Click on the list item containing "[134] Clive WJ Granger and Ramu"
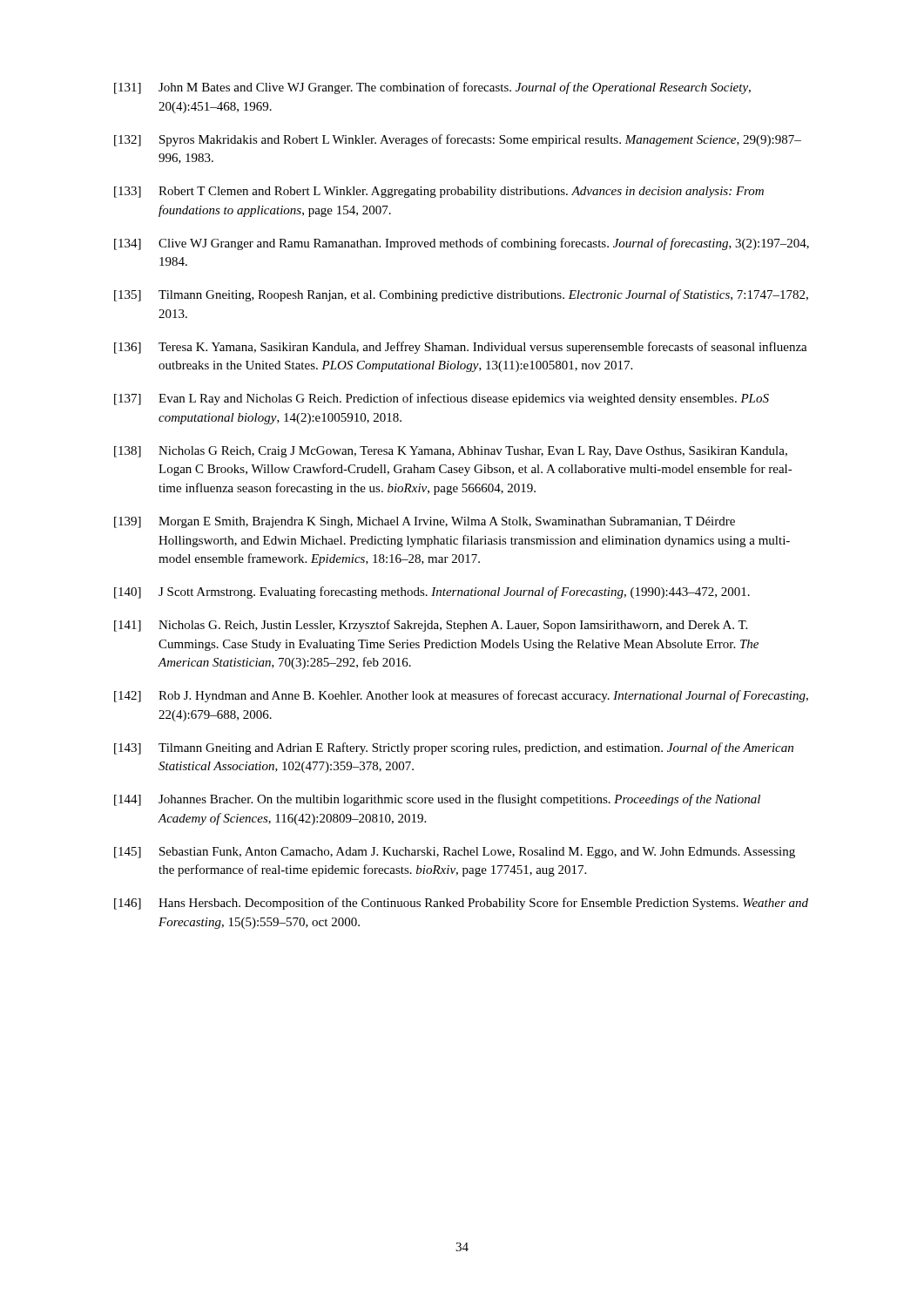The height and width of the screenshot is (1307, 924). click(462, 253)
